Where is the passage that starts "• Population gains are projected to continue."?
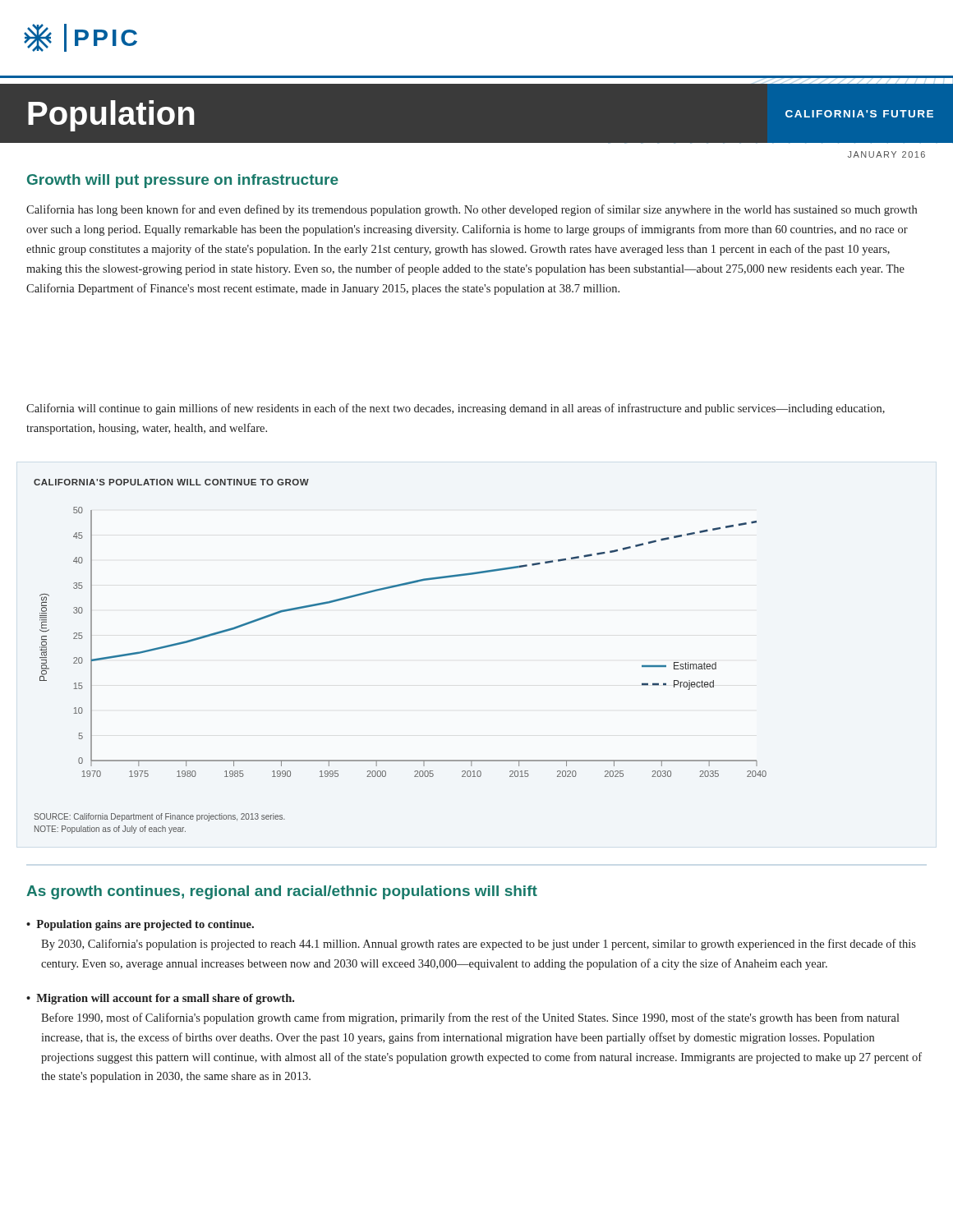This screenshot has height=1232, width=953. [x=476, y=944]
